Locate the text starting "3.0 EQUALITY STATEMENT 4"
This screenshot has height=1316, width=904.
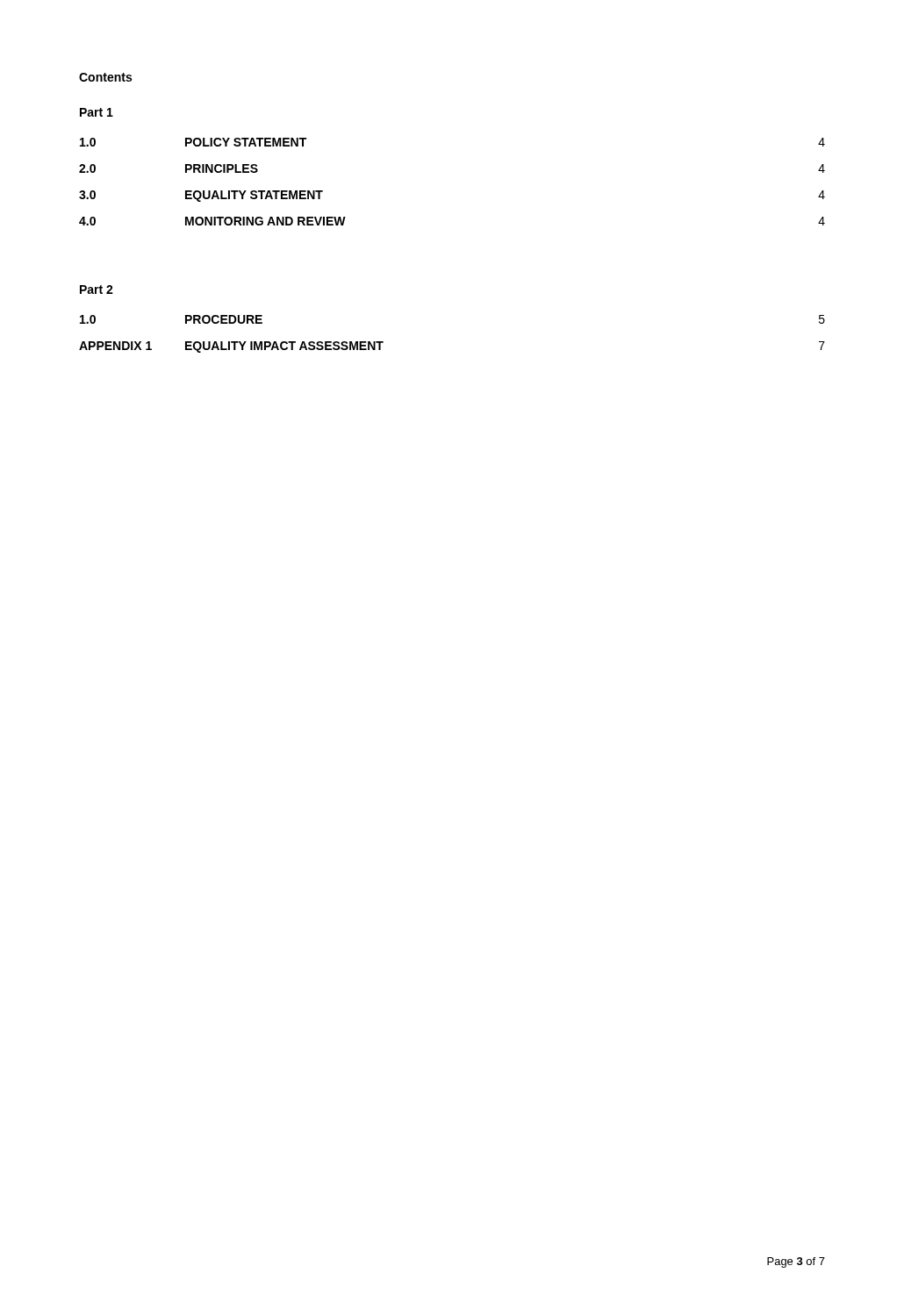coord(84,196)
